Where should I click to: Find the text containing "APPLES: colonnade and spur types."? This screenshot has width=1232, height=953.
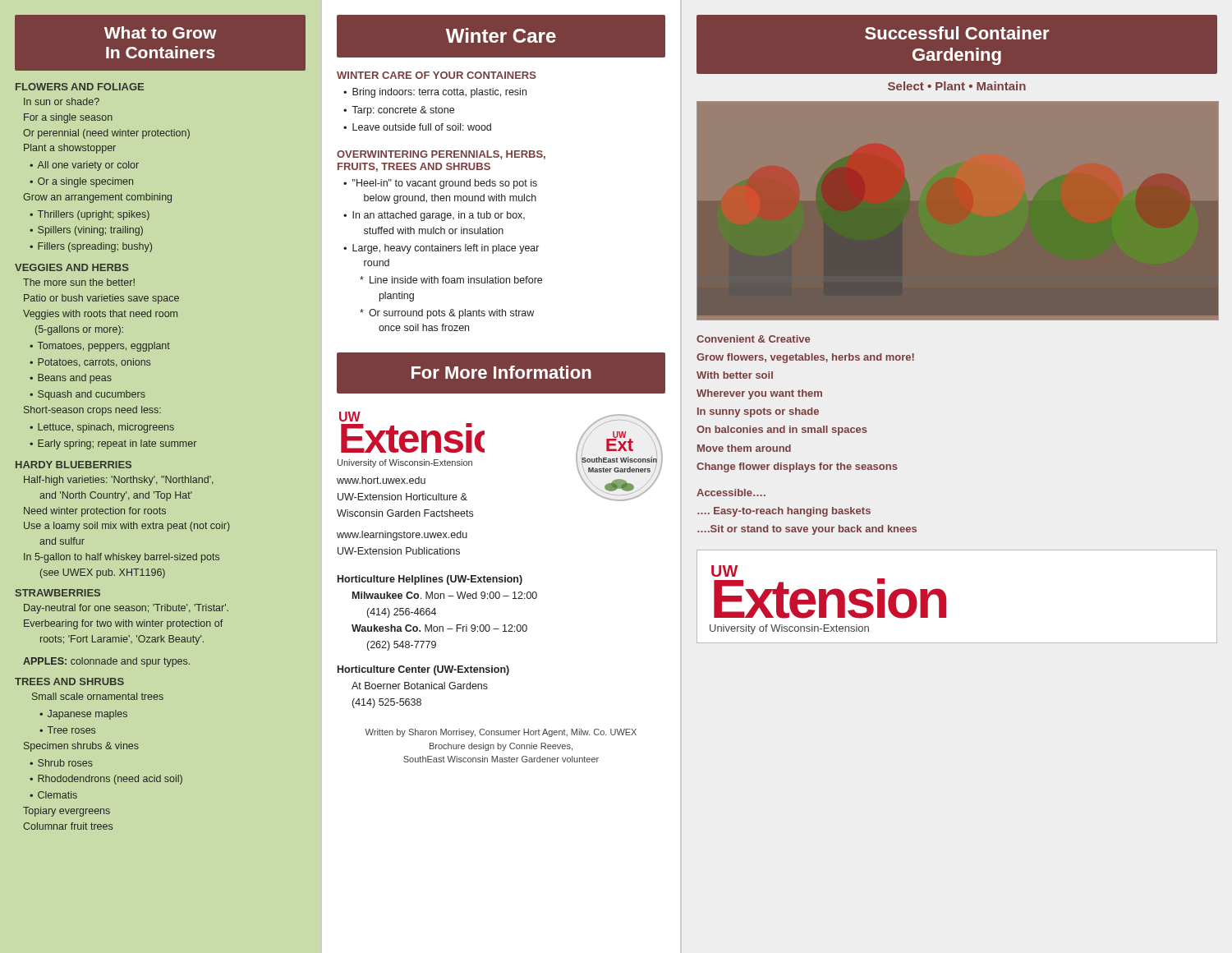(x=107, y=661)
